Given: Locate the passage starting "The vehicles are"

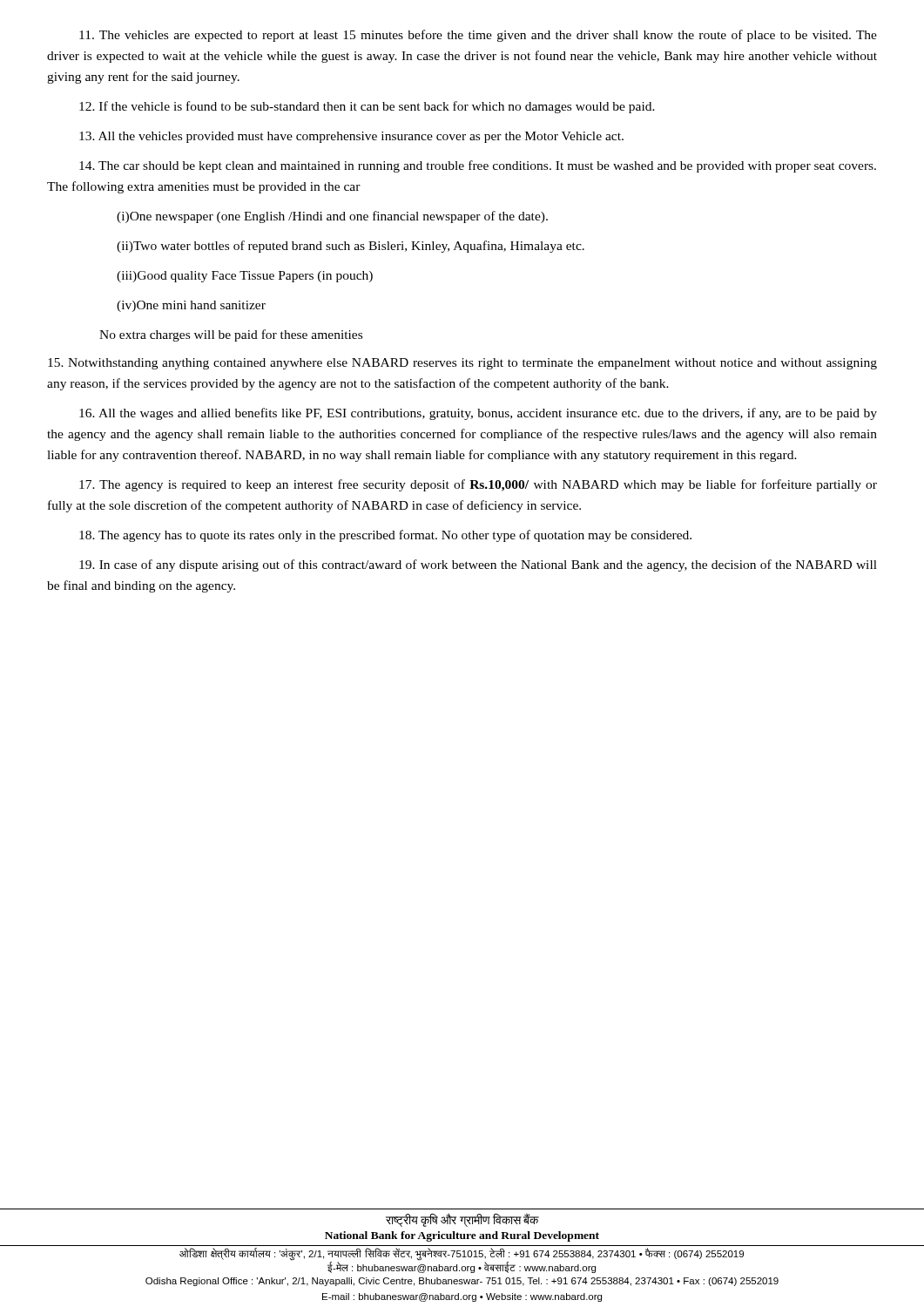Looking at the screenshot, I should pos(462,55).
